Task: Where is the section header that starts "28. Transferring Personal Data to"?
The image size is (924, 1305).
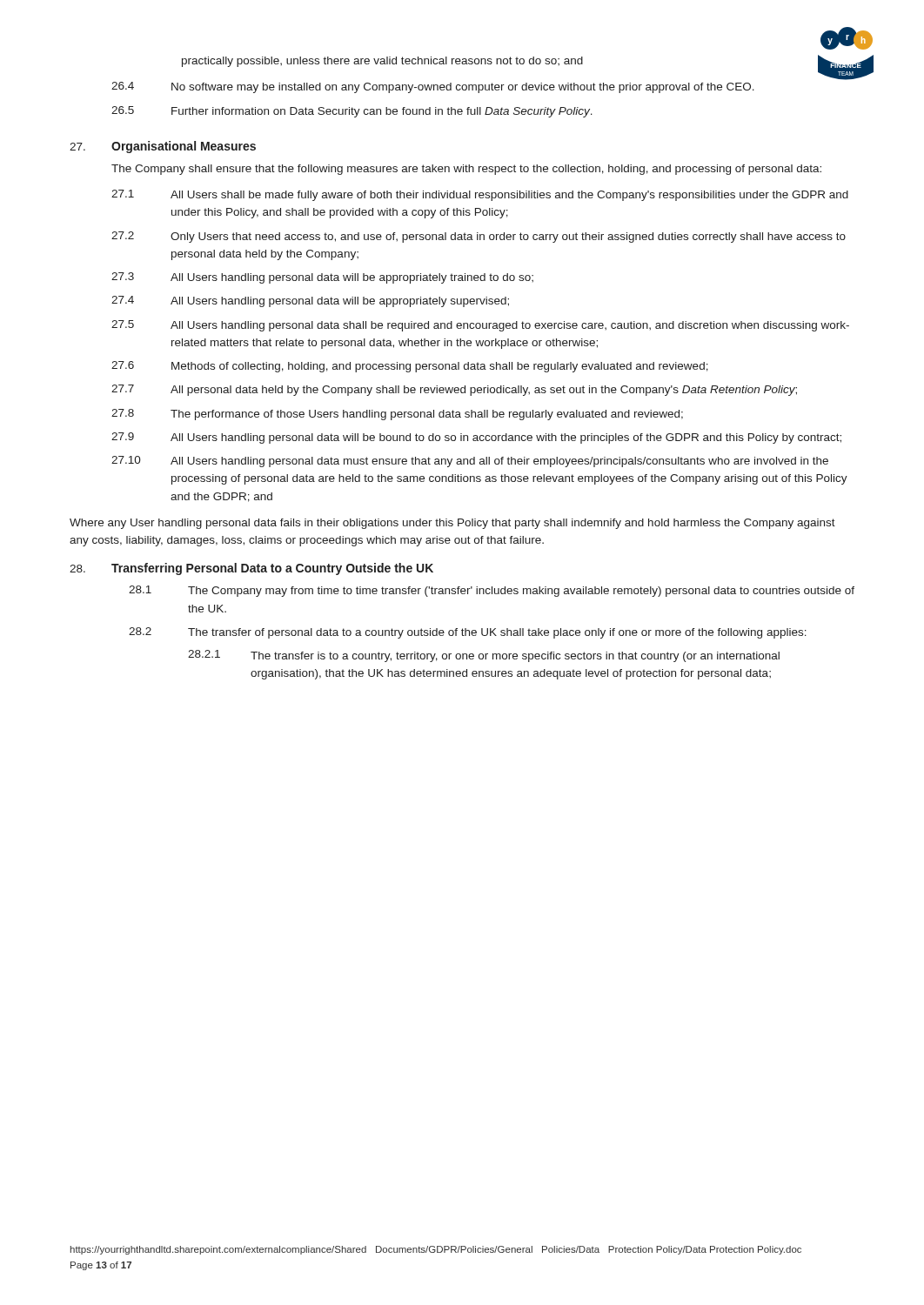Action: 252,568
